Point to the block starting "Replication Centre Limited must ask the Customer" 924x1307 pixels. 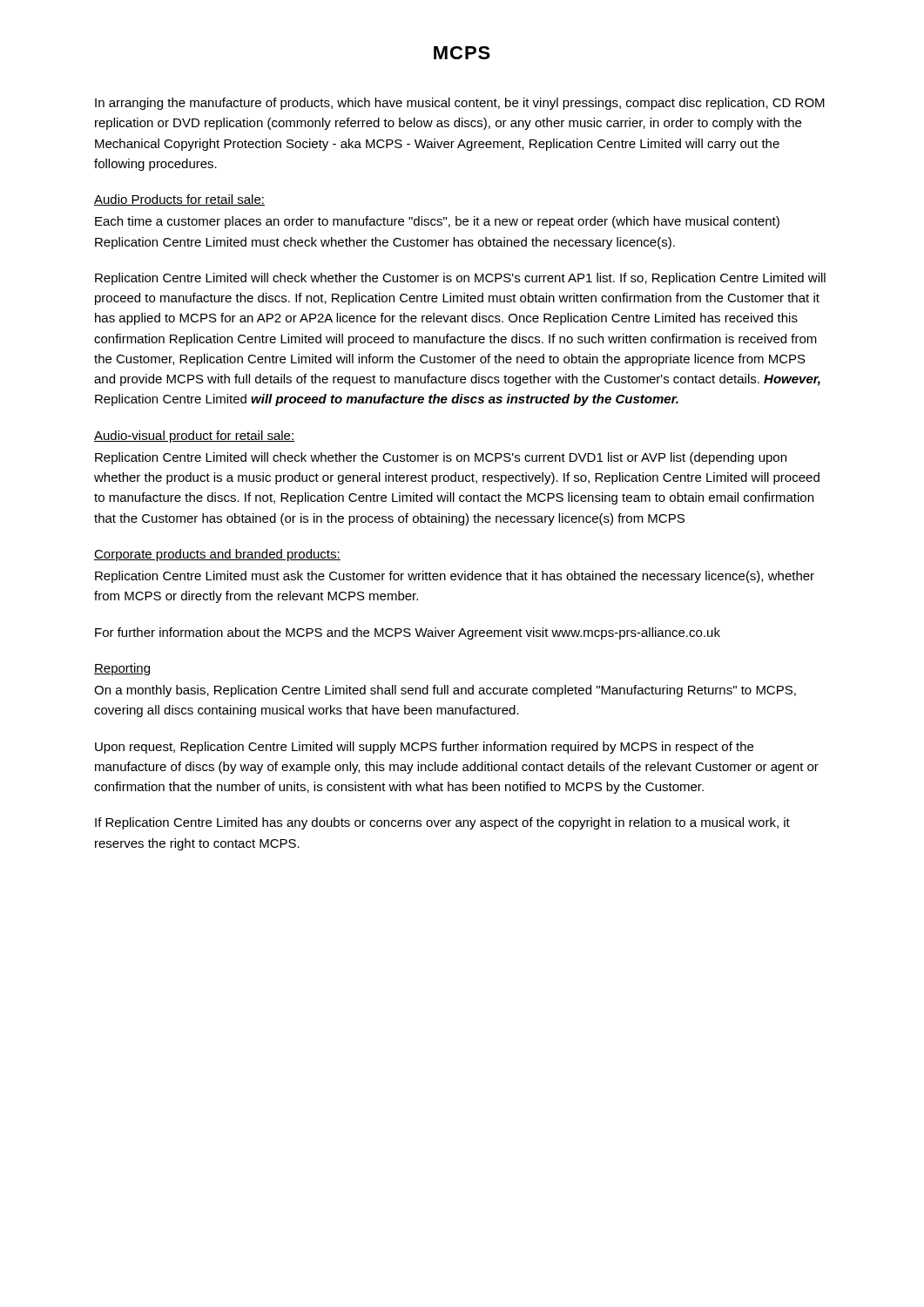454,586
